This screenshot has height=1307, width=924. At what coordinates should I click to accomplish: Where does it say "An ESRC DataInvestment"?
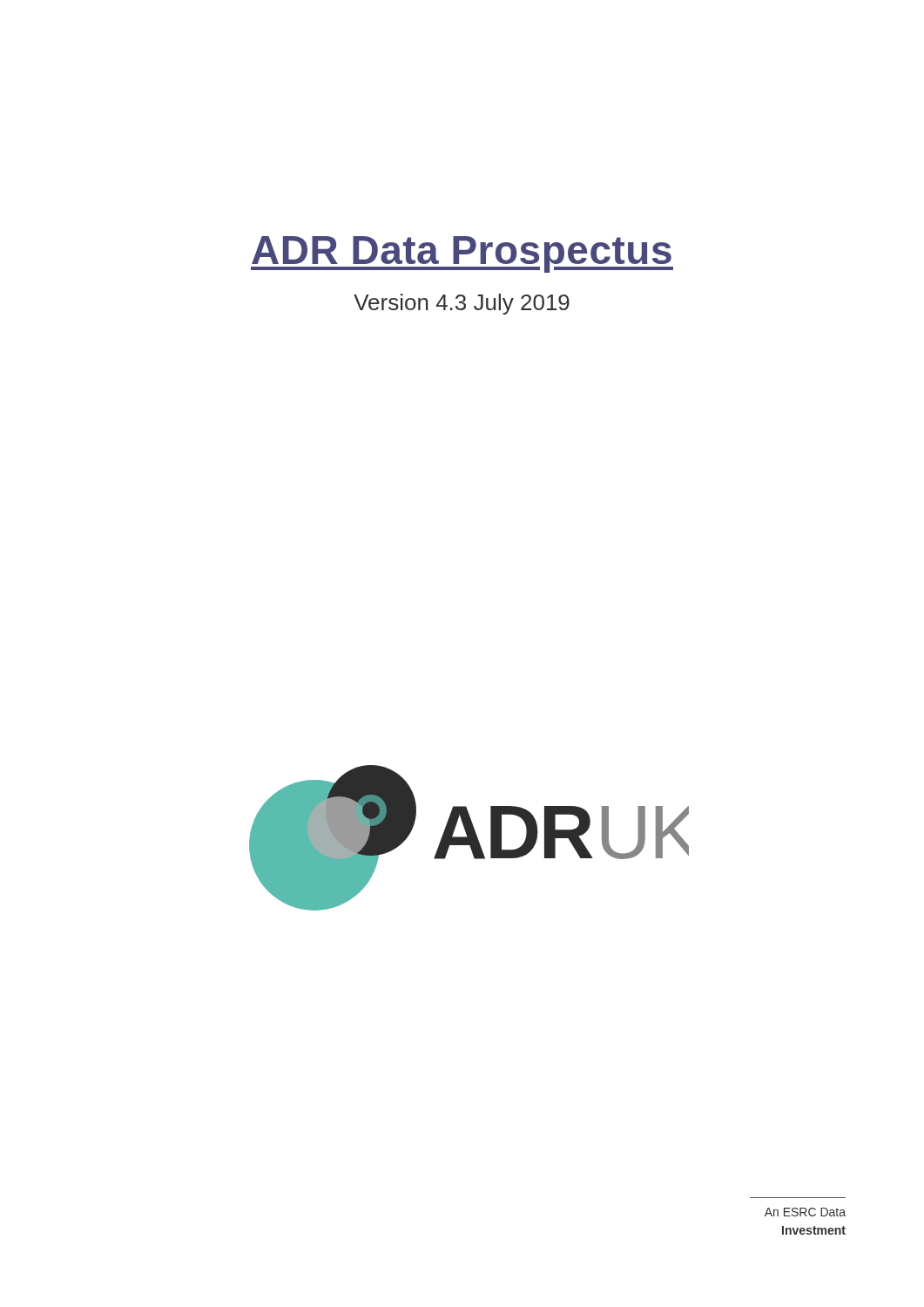coord(798,1218)
